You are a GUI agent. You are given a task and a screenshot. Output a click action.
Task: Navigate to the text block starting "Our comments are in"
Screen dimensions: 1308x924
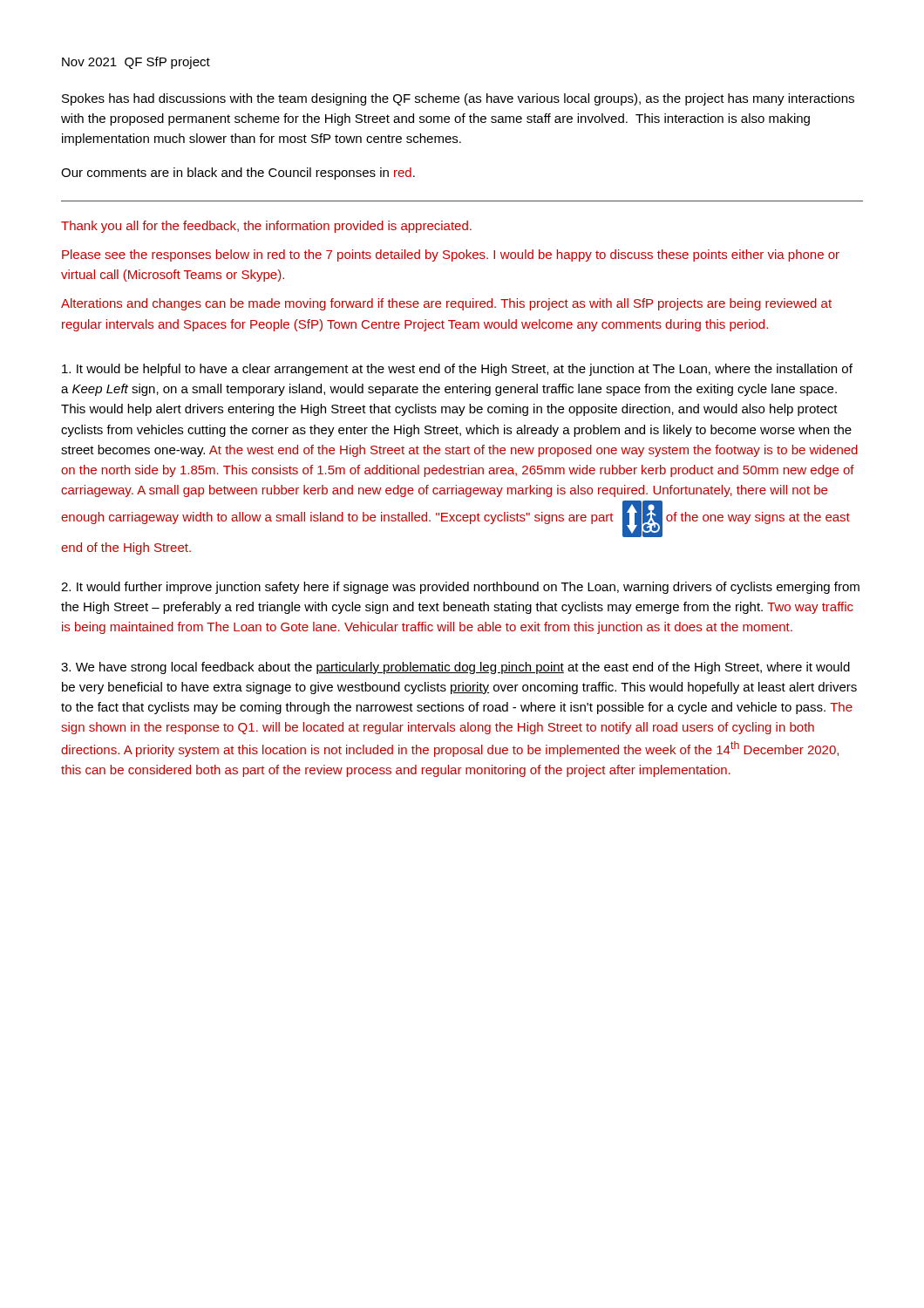tap(238, 172)
